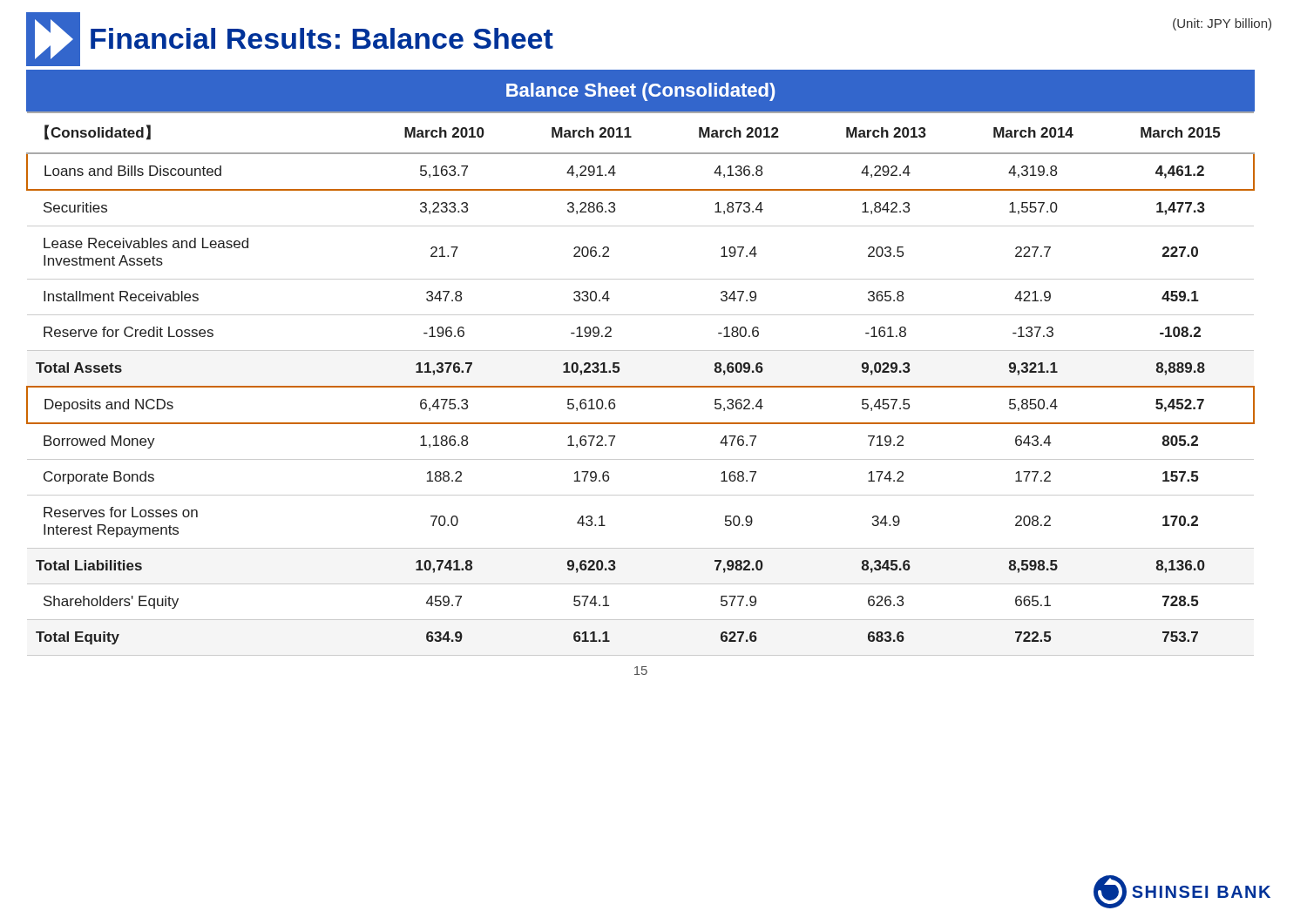This screenshot has width=1307, height=924.
Task: Click a logo
Action: pyautogui.click(x=1183, y=892)
